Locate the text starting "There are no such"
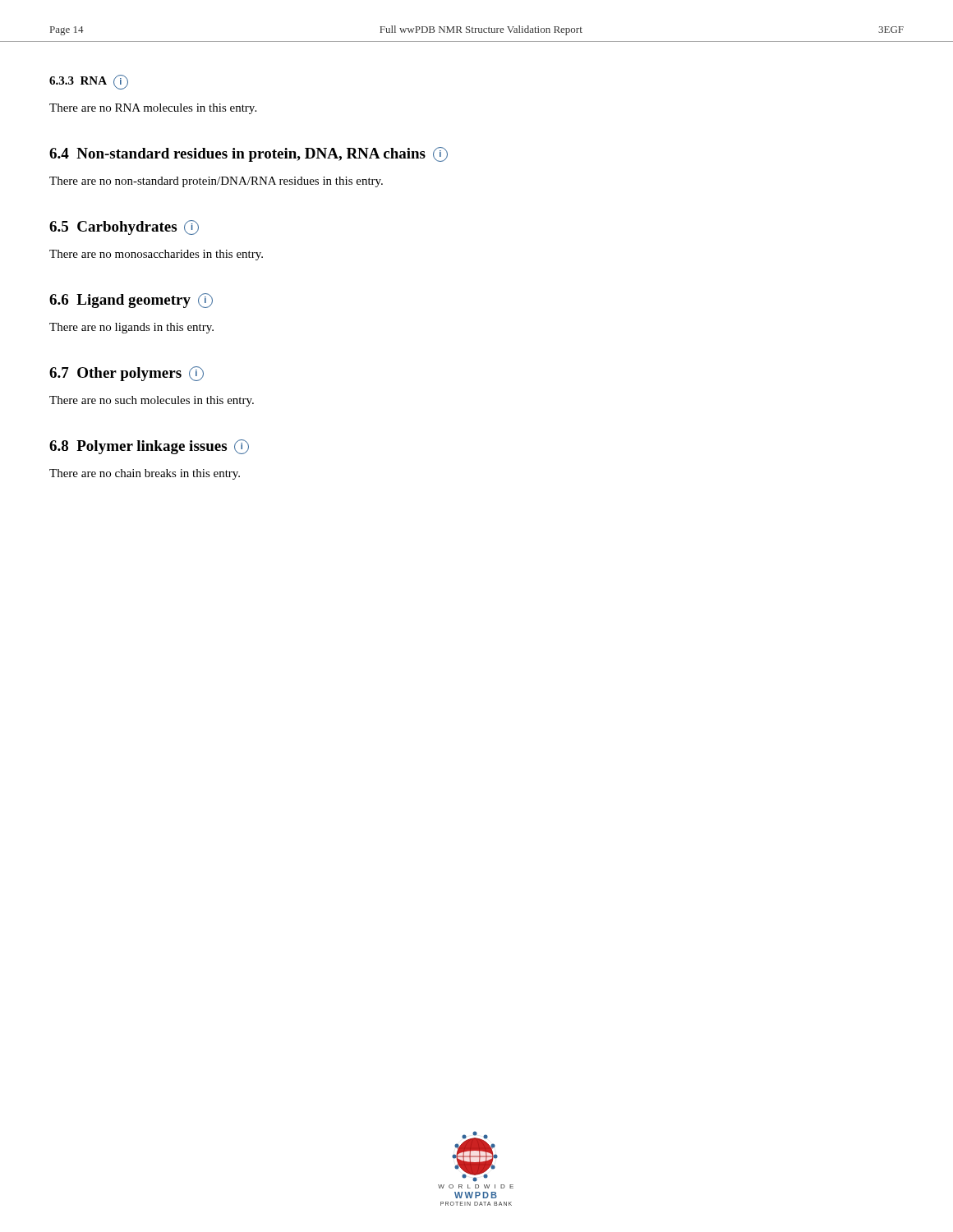 click(x=152, y=400)
